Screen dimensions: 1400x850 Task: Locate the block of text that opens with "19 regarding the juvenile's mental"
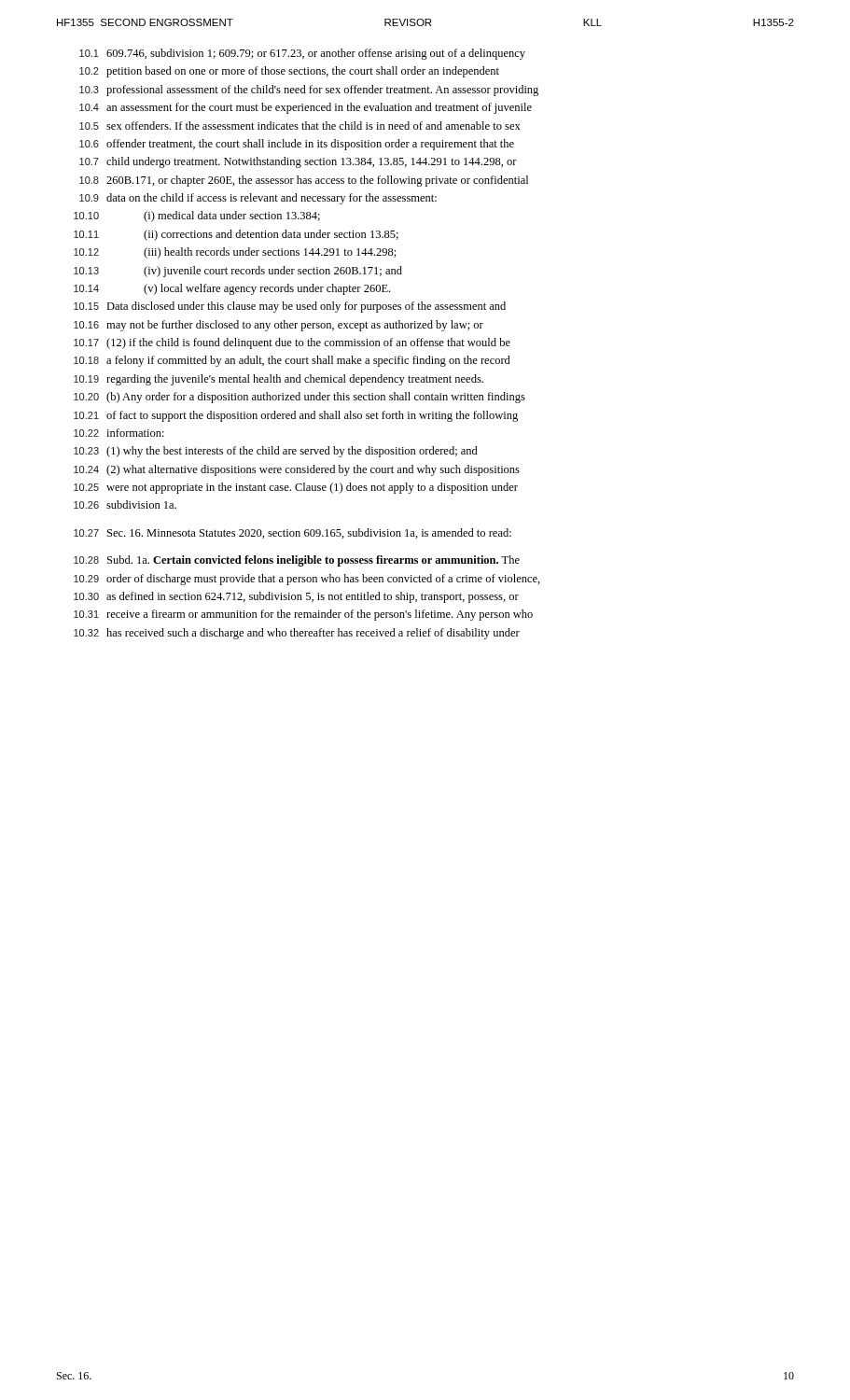tap(425, 379)
